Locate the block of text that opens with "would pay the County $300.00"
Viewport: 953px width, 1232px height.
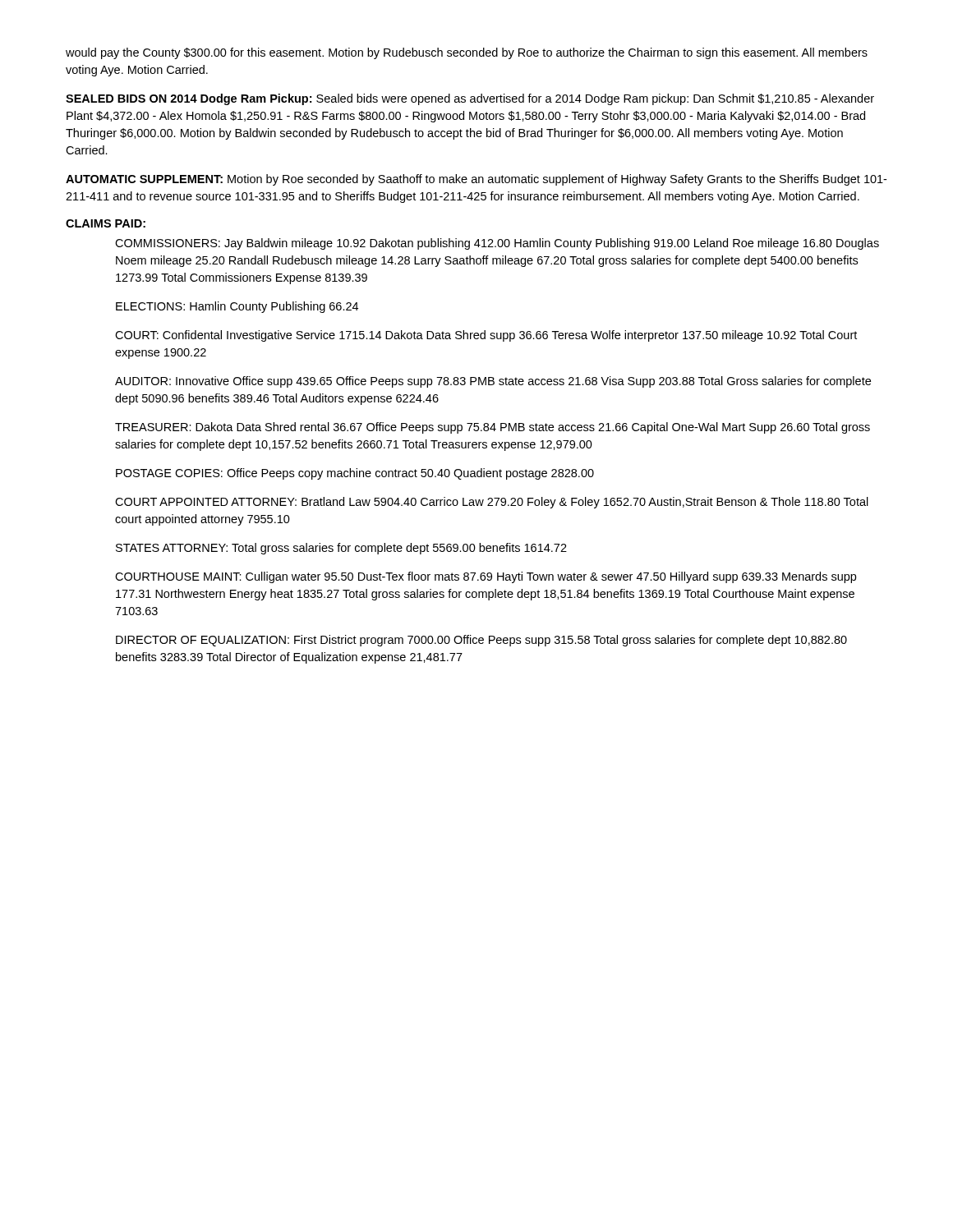pos(467,61)
